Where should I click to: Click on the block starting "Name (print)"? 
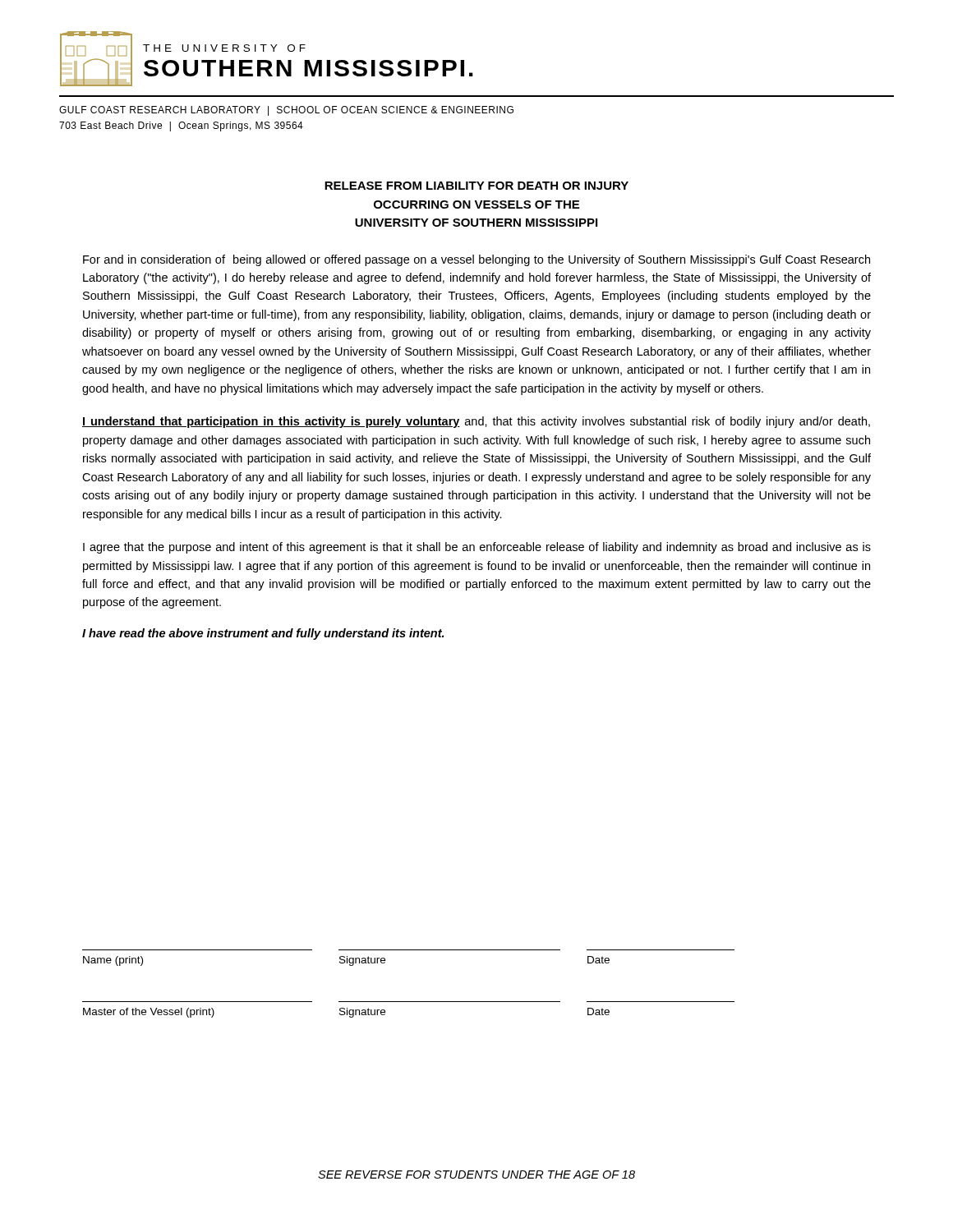coord(197,957)
